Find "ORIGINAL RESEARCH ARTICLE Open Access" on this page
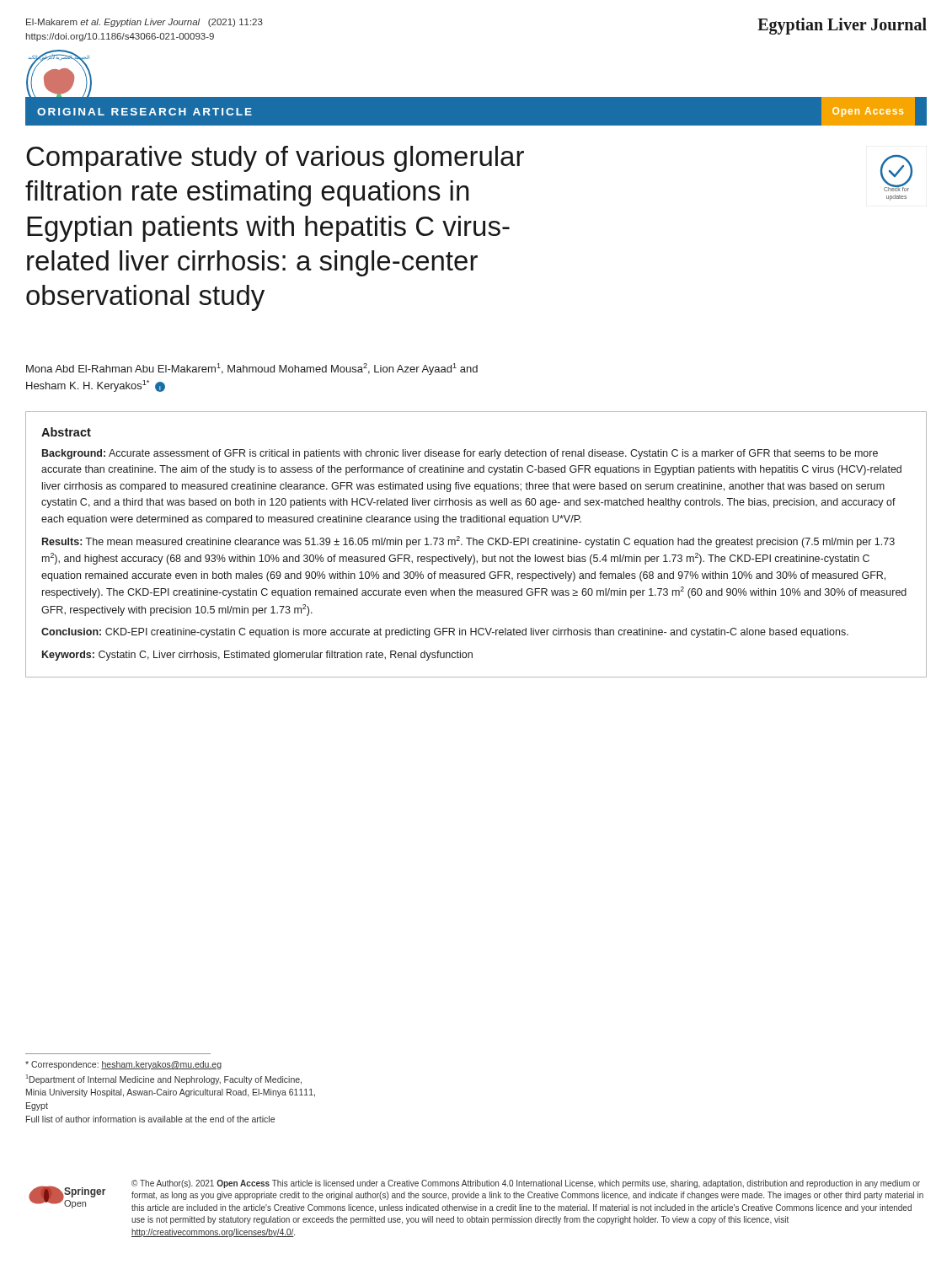 point(476,111)
